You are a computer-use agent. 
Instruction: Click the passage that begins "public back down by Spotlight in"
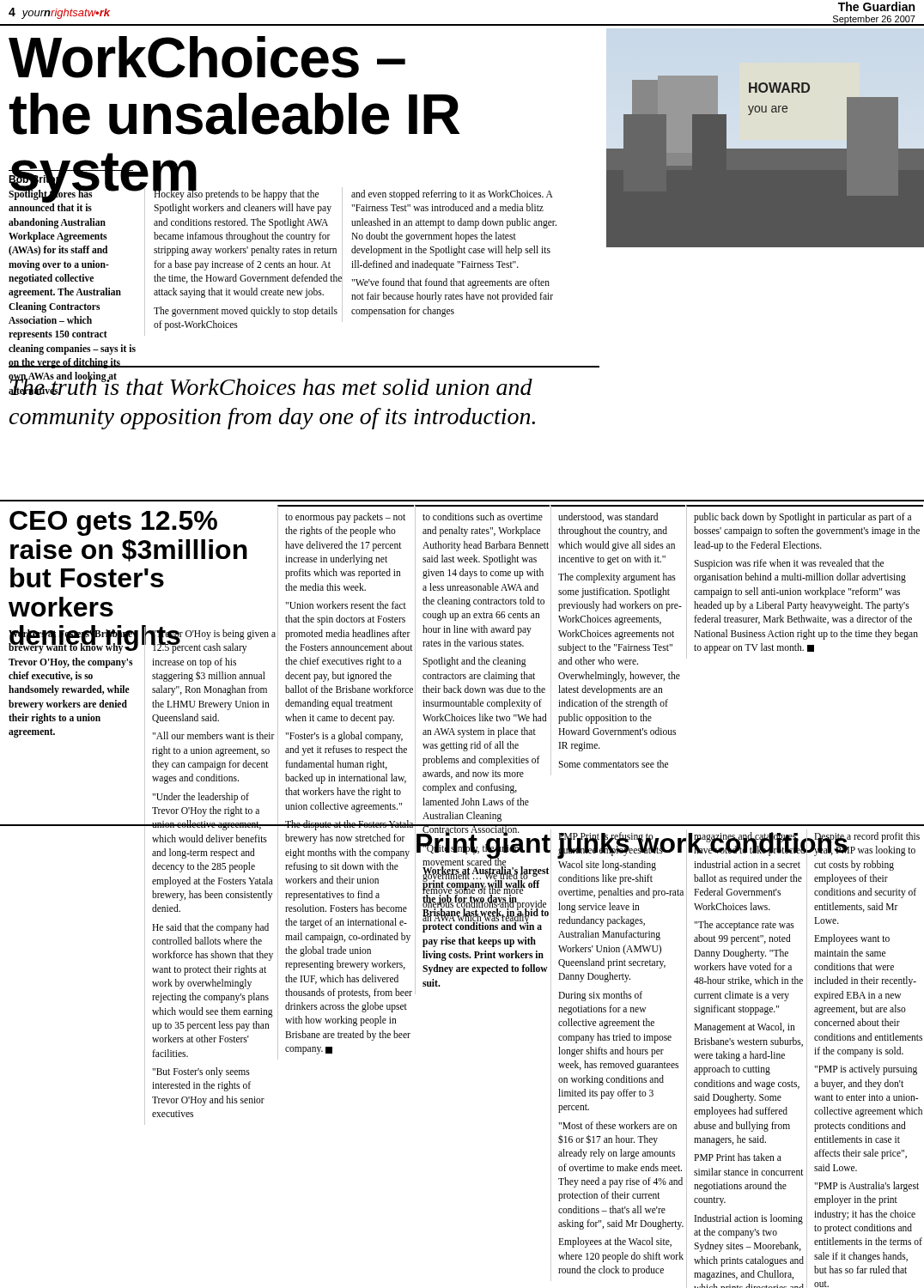(808, 582)
